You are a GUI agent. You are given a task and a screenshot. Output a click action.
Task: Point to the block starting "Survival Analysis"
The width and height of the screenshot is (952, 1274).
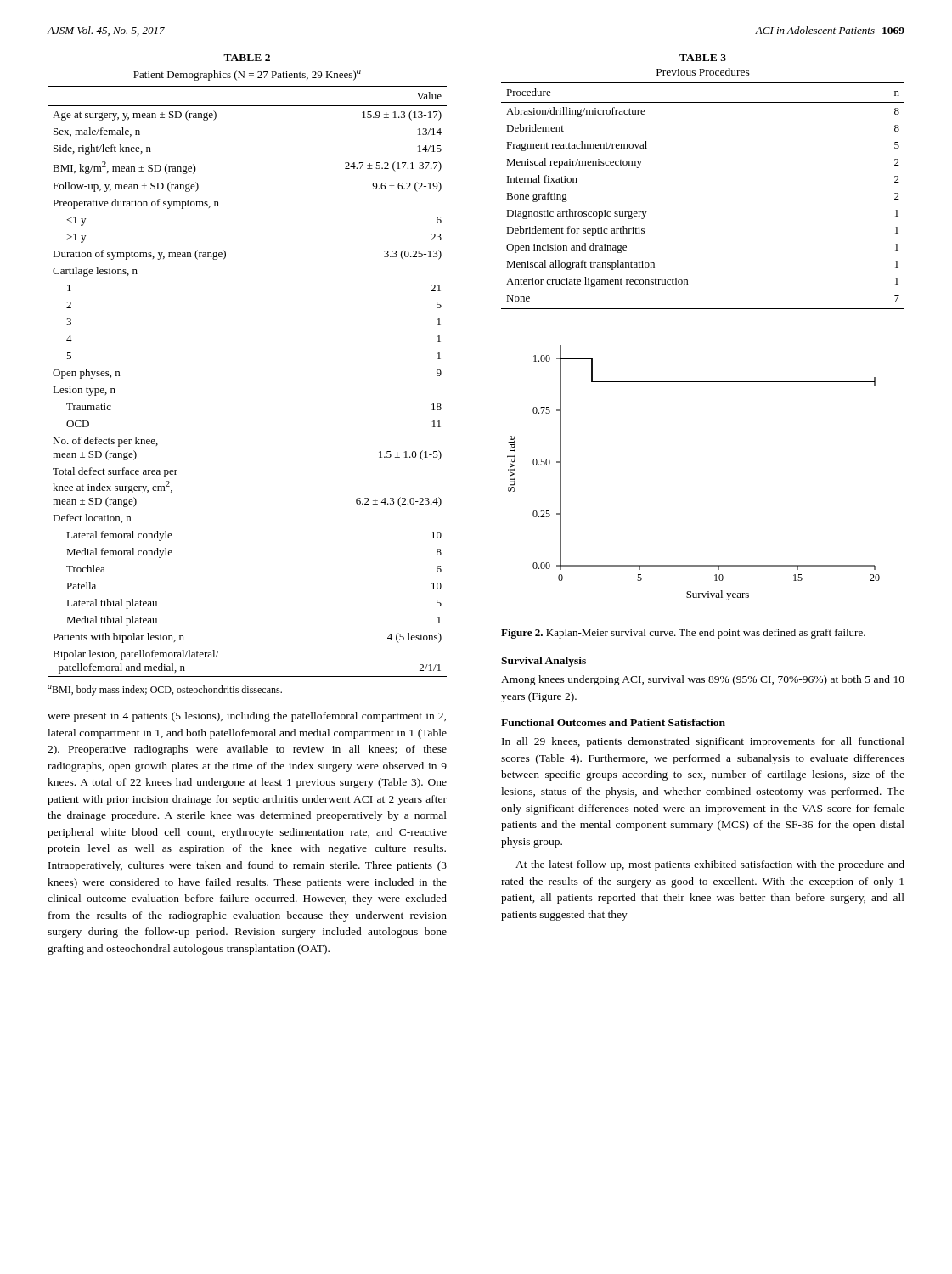pyautogui.click(x=544, y=661)
